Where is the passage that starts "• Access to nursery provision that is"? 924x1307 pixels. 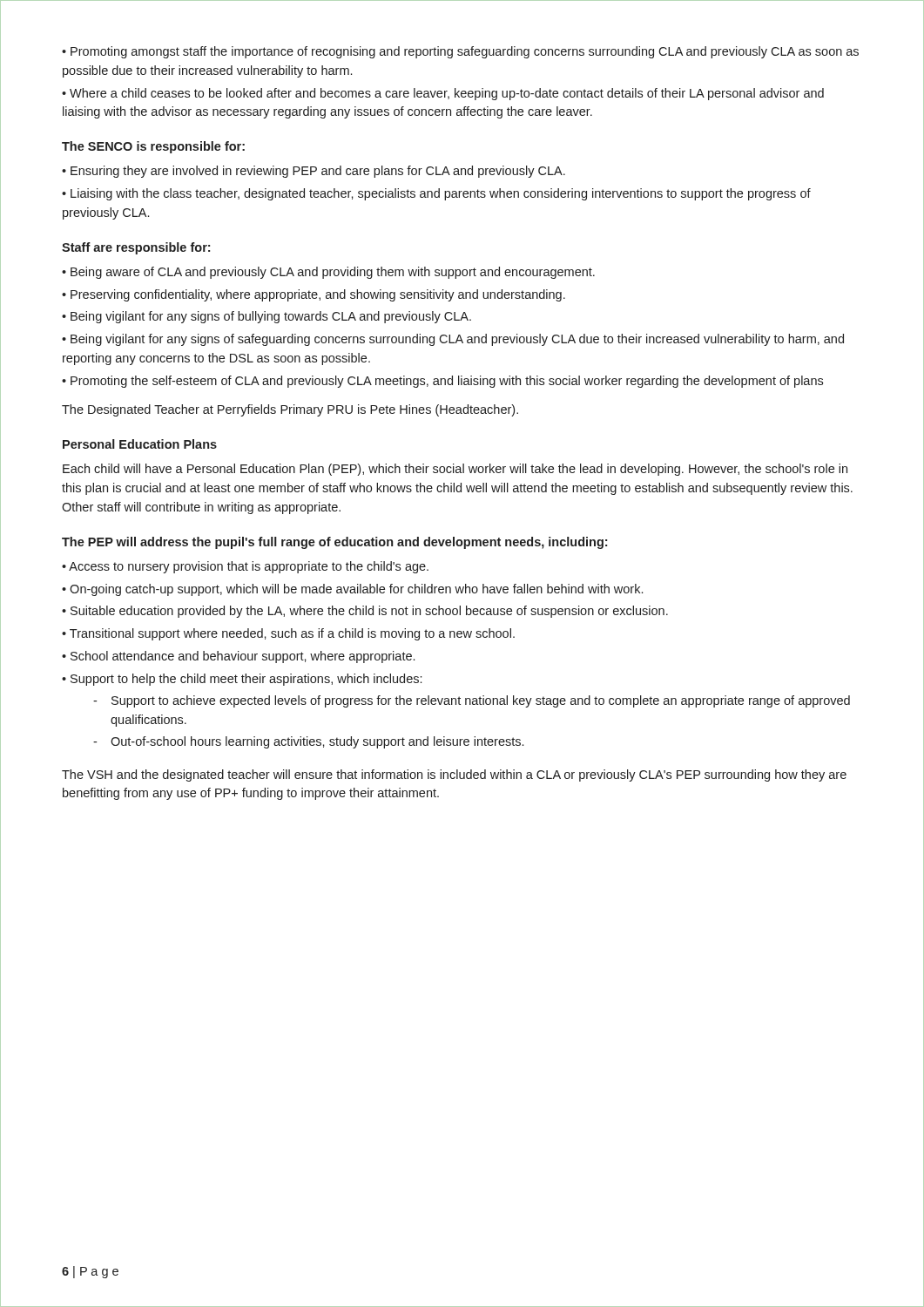tap(246, 566)
